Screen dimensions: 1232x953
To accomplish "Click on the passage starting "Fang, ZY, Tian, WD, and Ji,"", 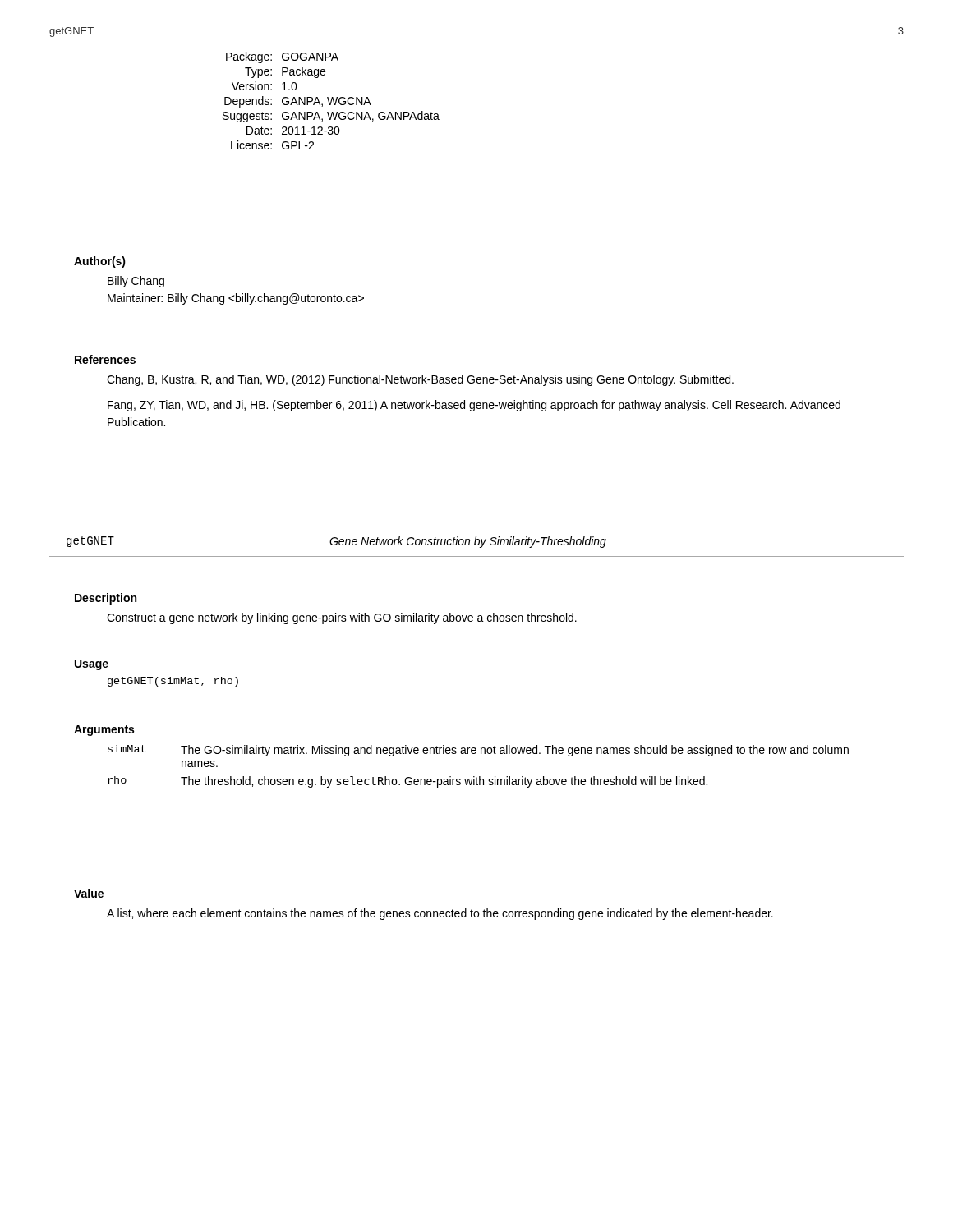I will [474, 414].
